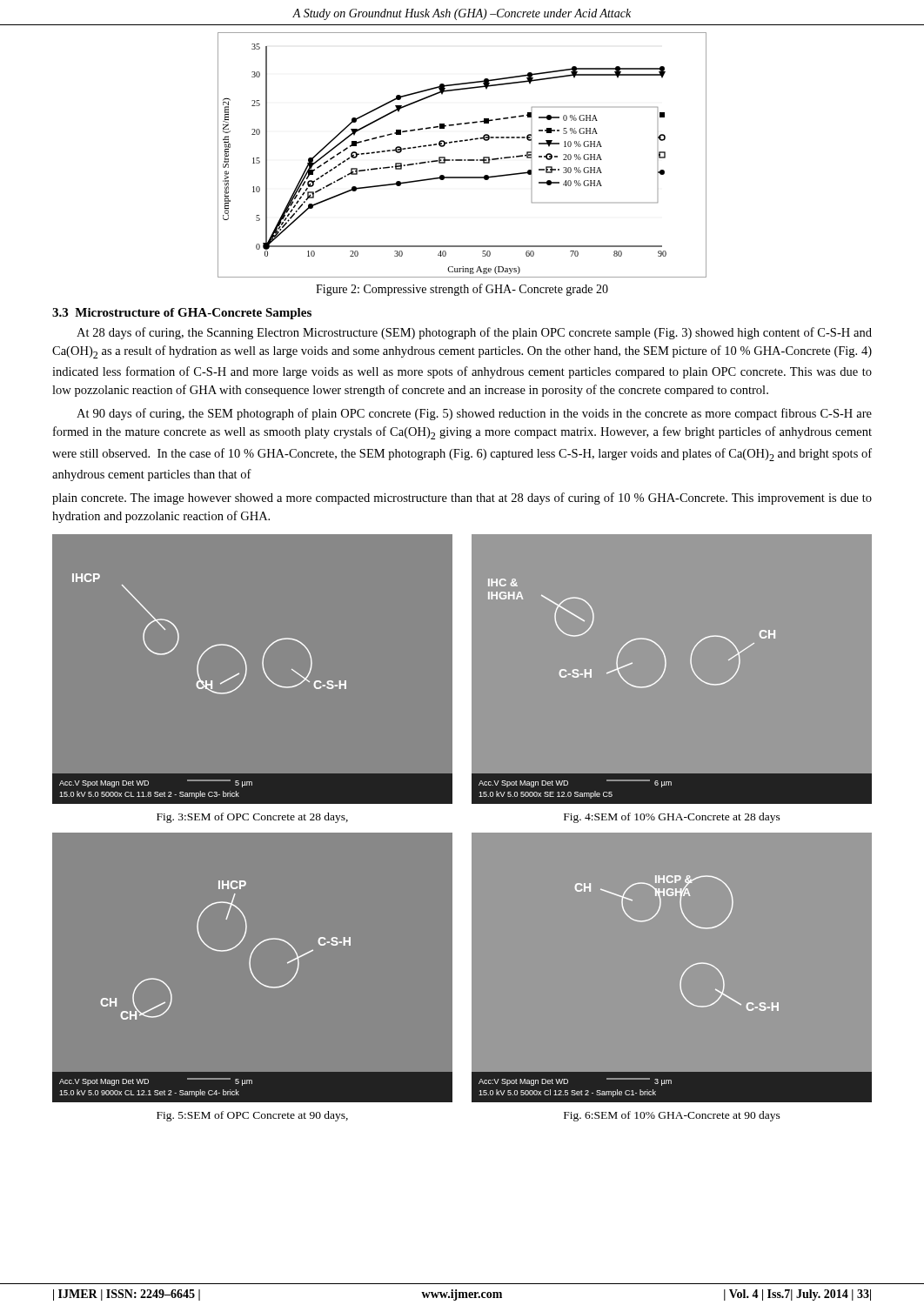Where is the caption that starts "Figure 2: Compressive strength of GHA- Concrete grade"?
924x1305 pixels.
click(462, 289)
